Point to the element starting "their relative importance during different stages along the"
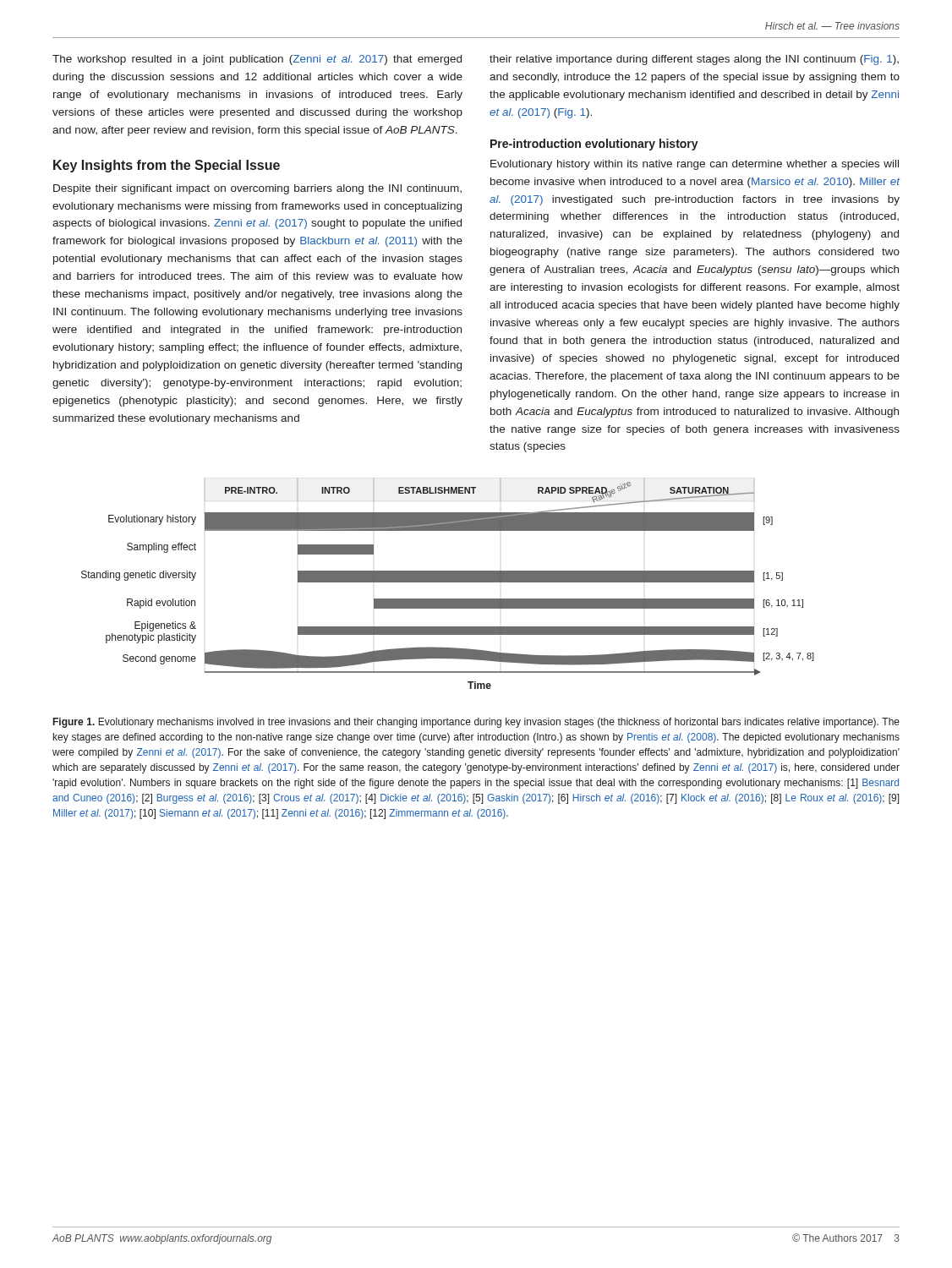Viewport: 952px width, 1268px height. pyautogui.click(x=695, y=86)
